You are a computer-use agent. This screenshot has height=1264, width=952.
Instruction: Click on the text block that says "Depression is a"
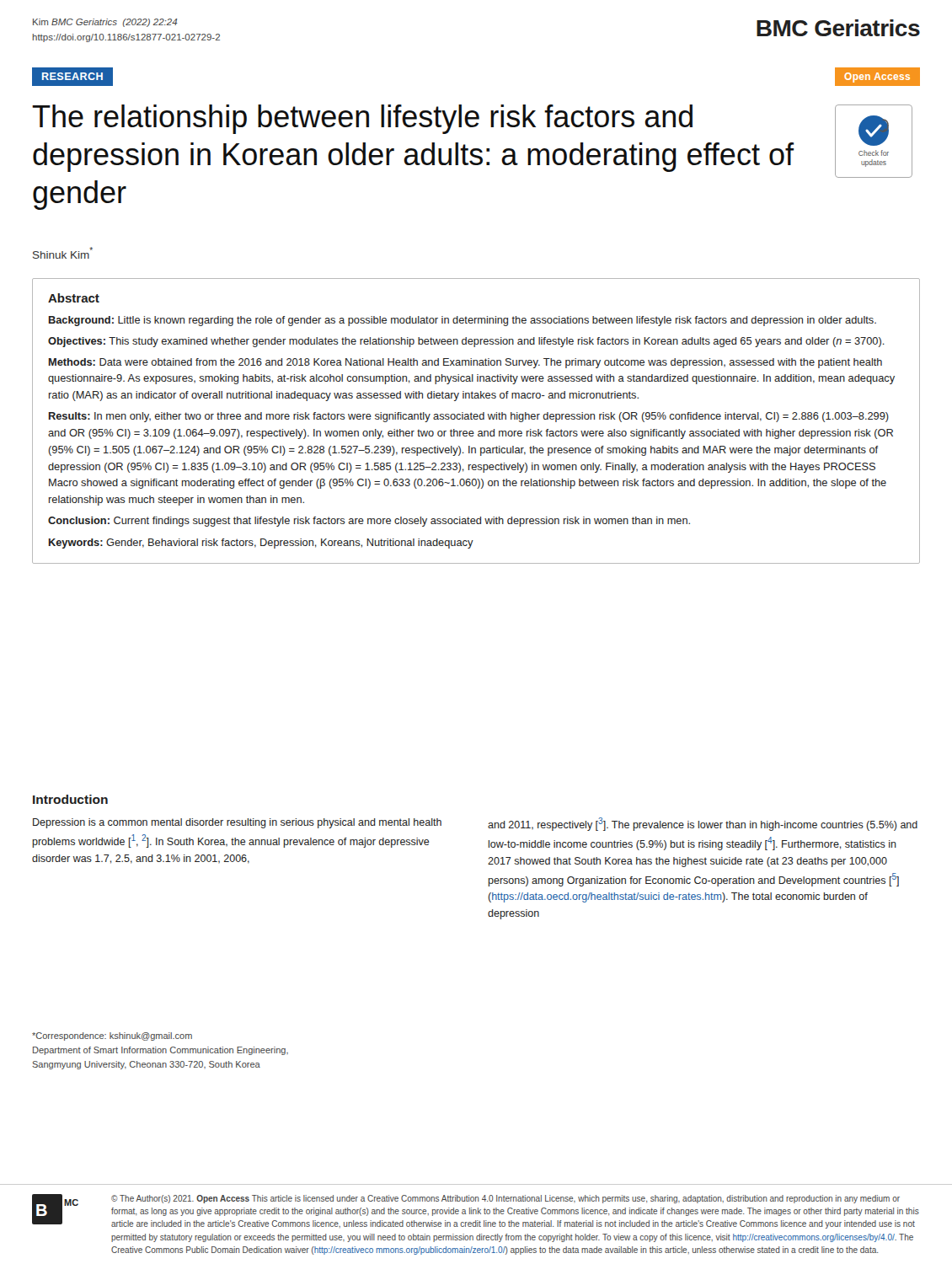tap(237, 840)
